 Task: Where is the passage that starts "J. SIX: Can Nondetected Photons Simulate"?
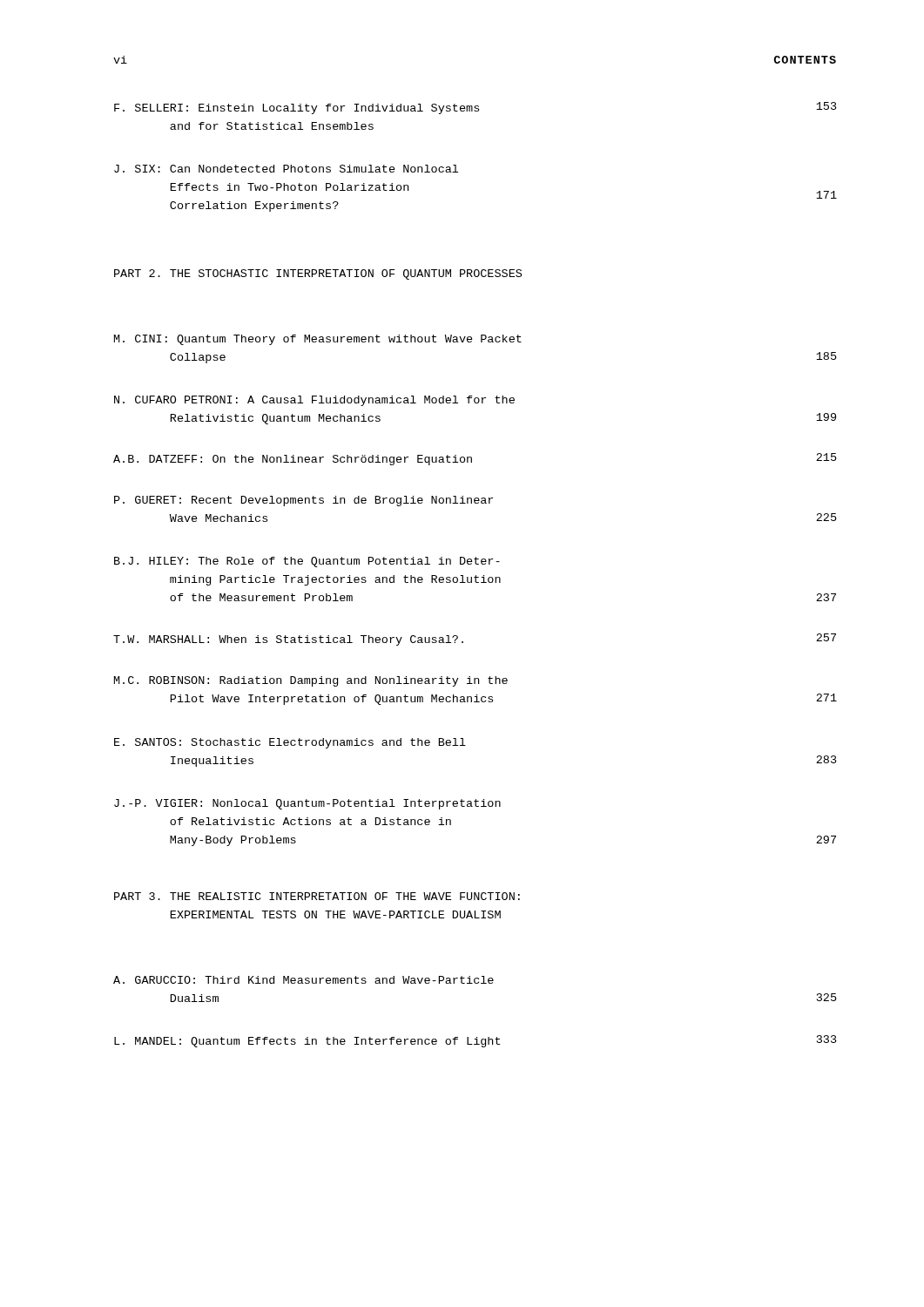pos(286,169)
